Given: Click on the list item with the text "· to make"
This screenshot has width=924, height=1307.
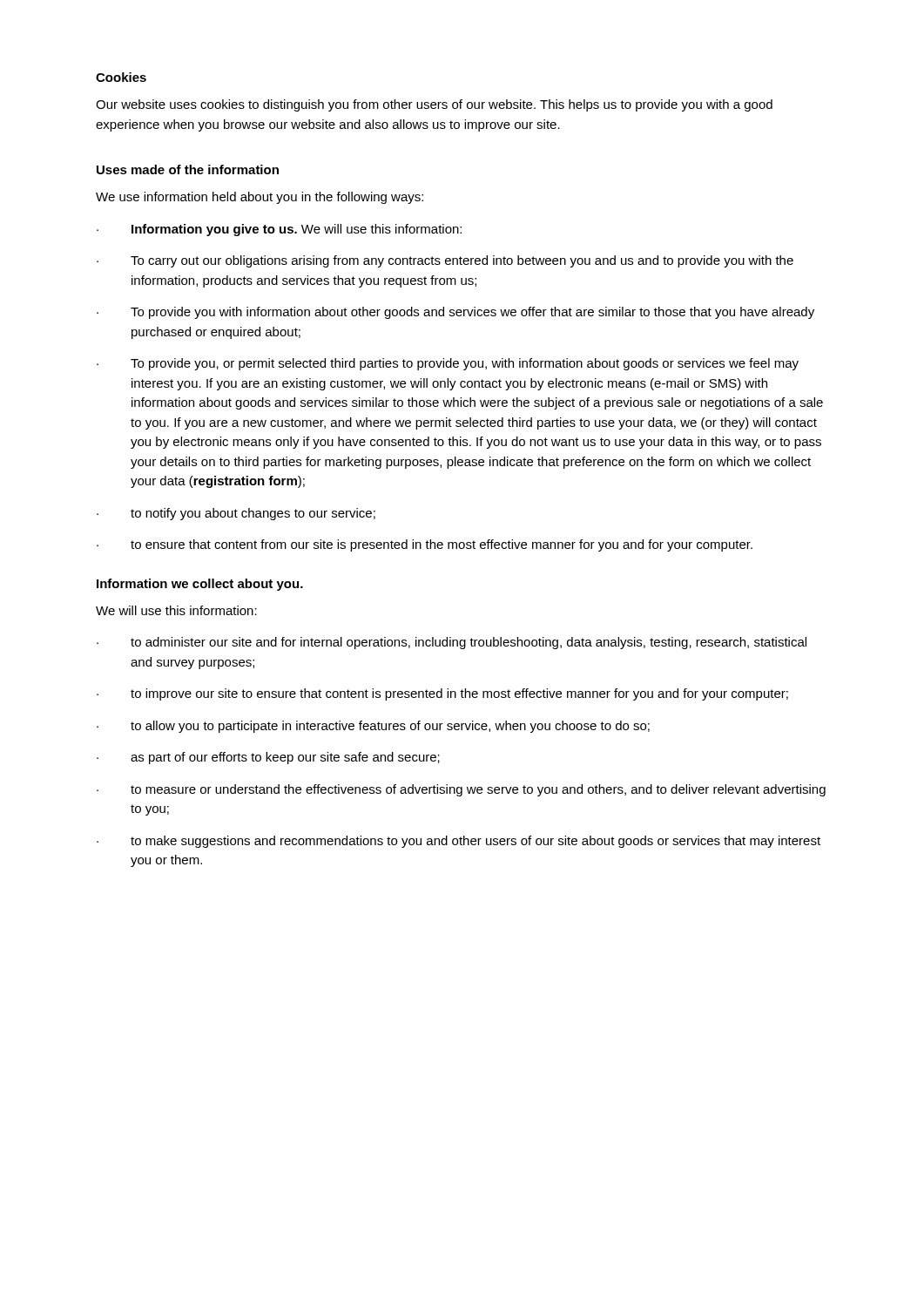Looking at the screenshot, I should [x=462, y=850].
